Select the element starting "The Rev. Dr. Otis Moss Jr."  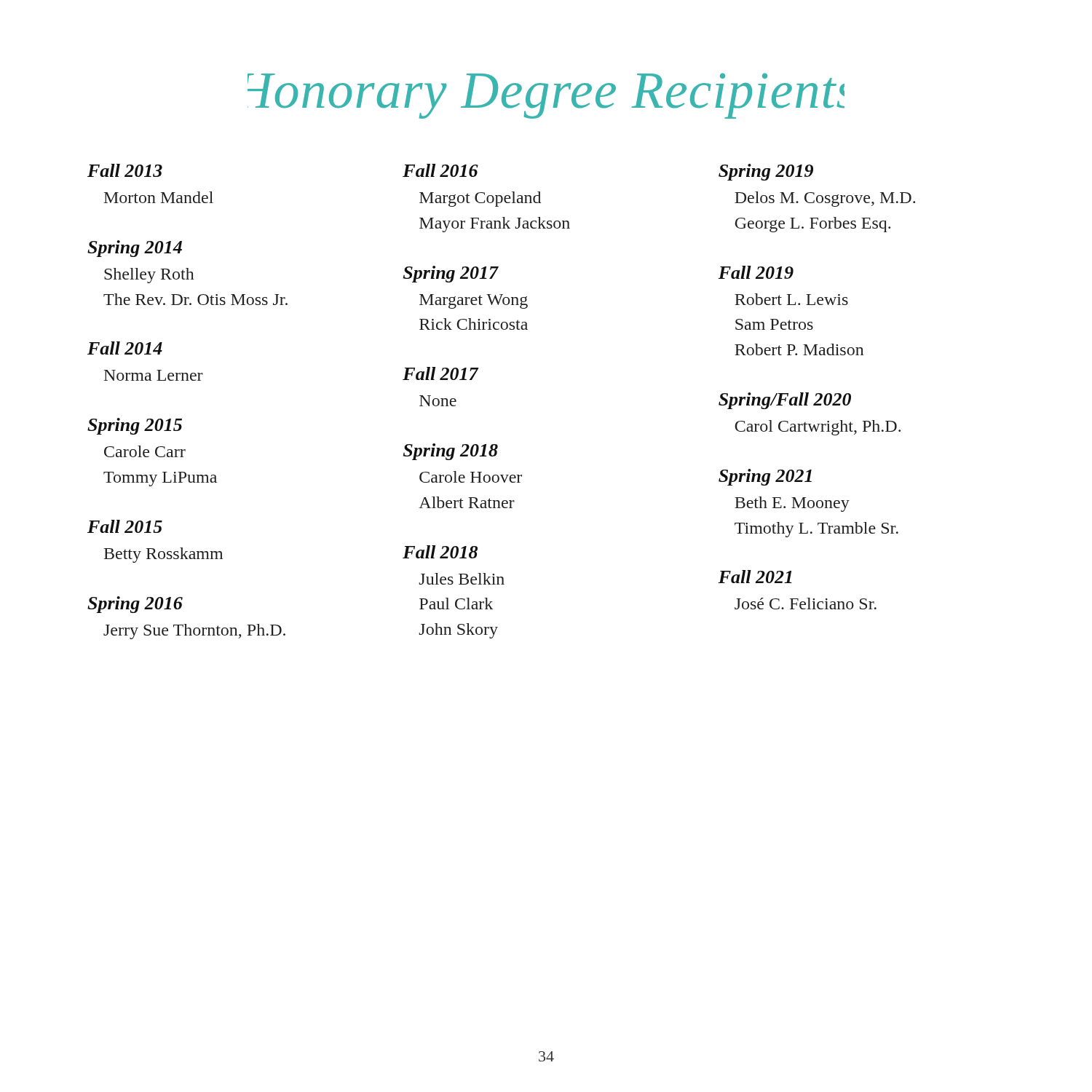(x=234, y=299)
